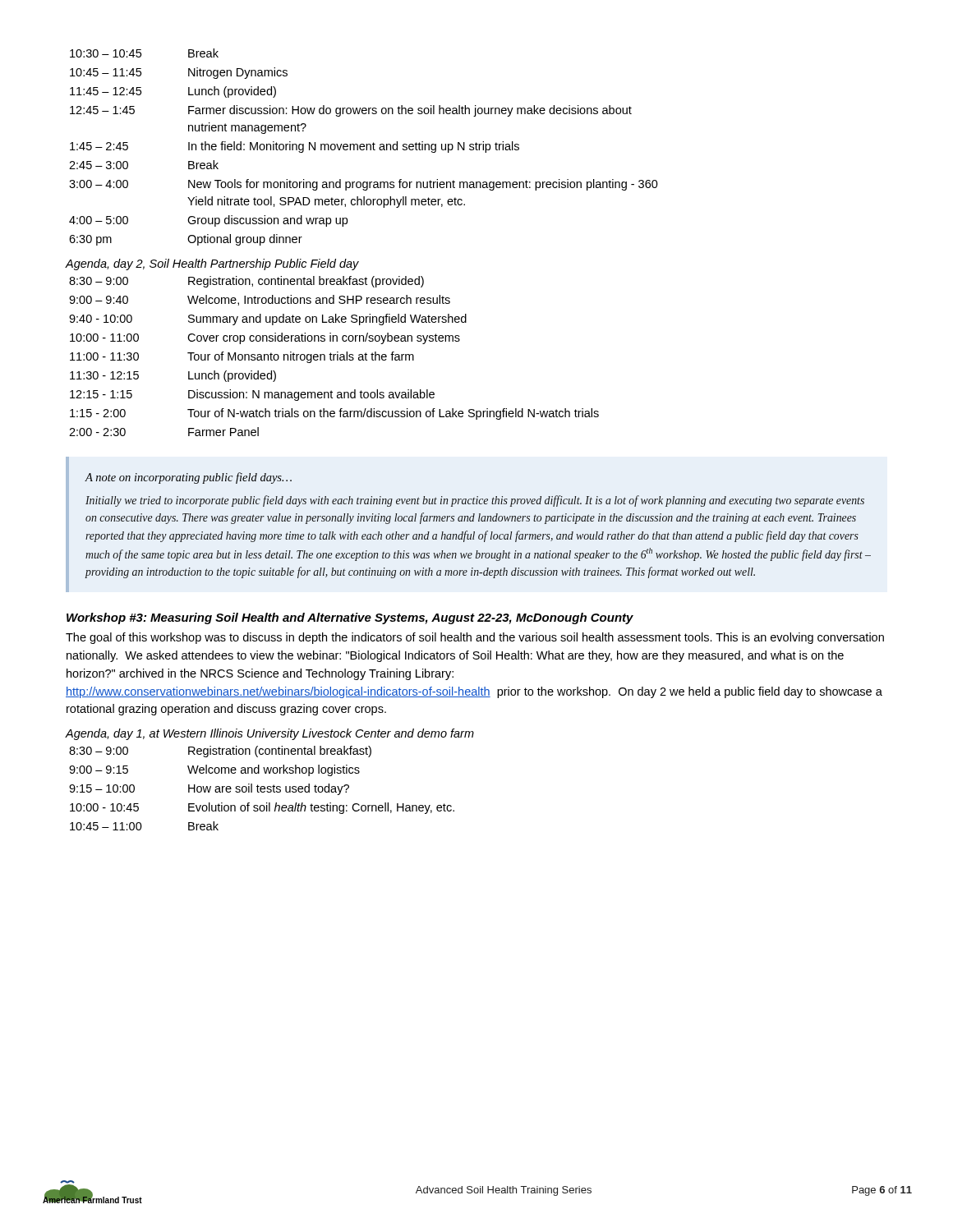The width and height of the screenshot is (953, 1232).
Task: Select the table that reads "10:45 – 11:00"
Action: point(476,789)
